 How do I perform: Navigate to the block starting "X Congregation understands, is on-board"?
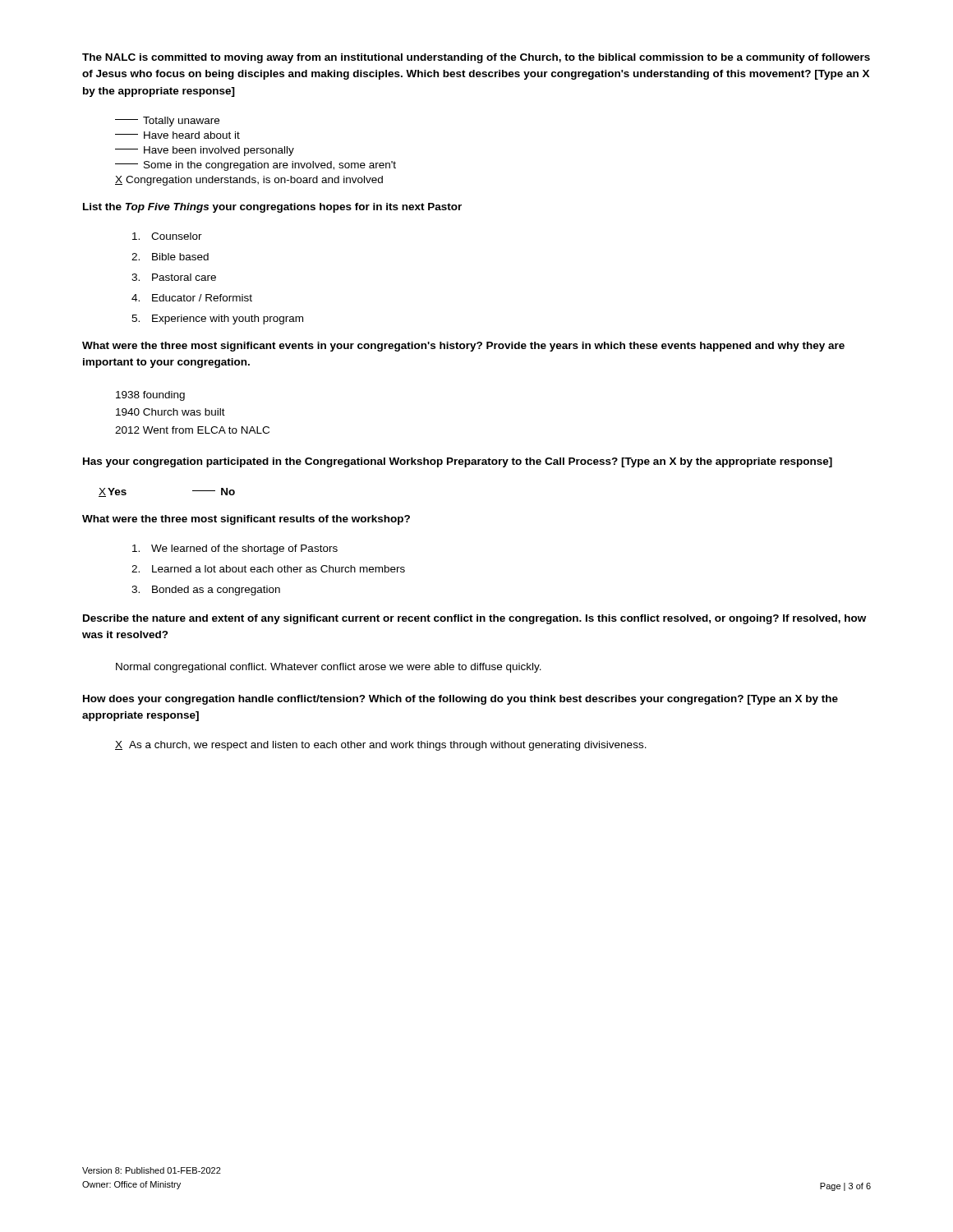pyautogui.click(x=249, y=179)
